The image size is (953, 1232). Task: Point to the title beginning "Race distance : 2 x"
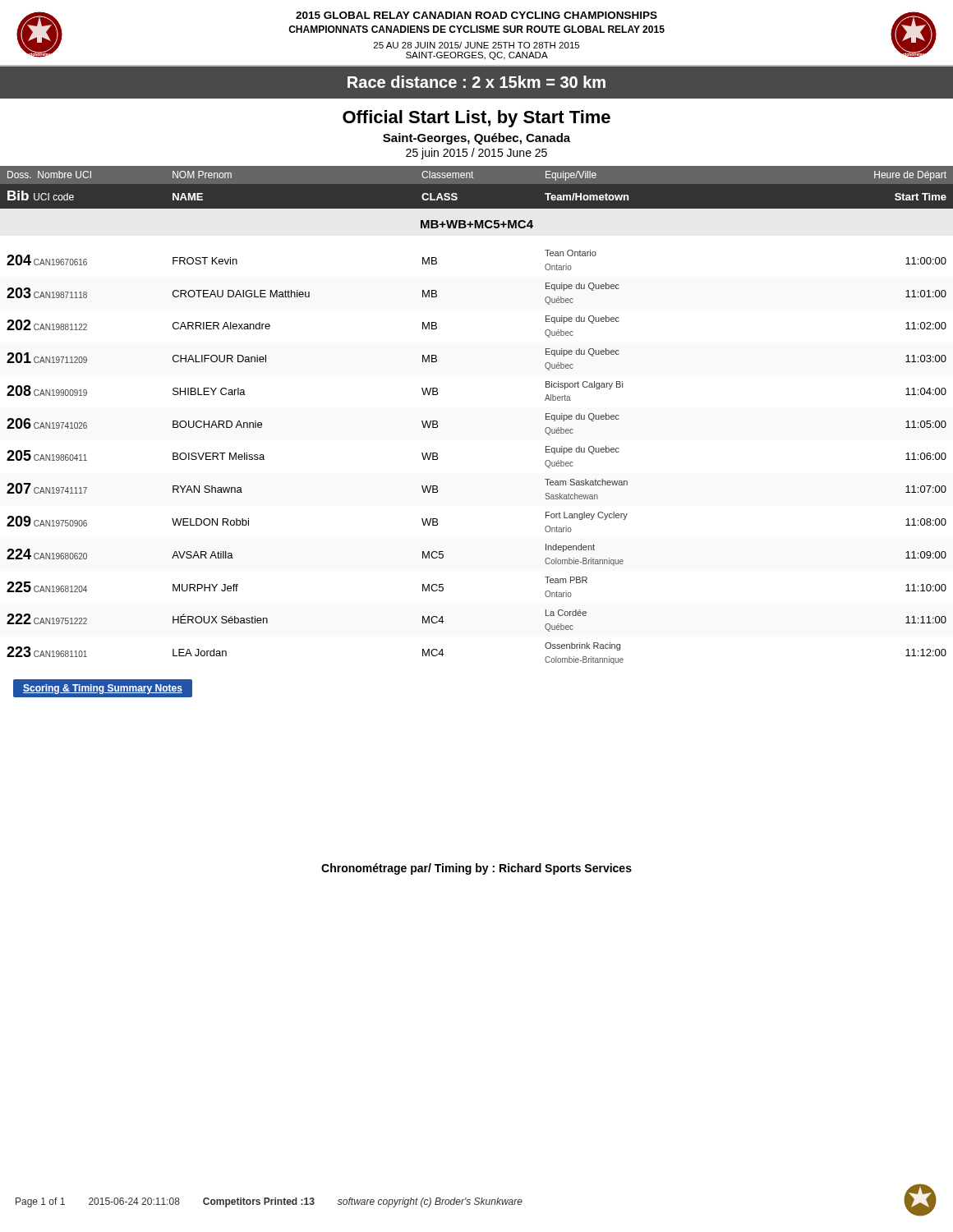[x=476, y=82]
